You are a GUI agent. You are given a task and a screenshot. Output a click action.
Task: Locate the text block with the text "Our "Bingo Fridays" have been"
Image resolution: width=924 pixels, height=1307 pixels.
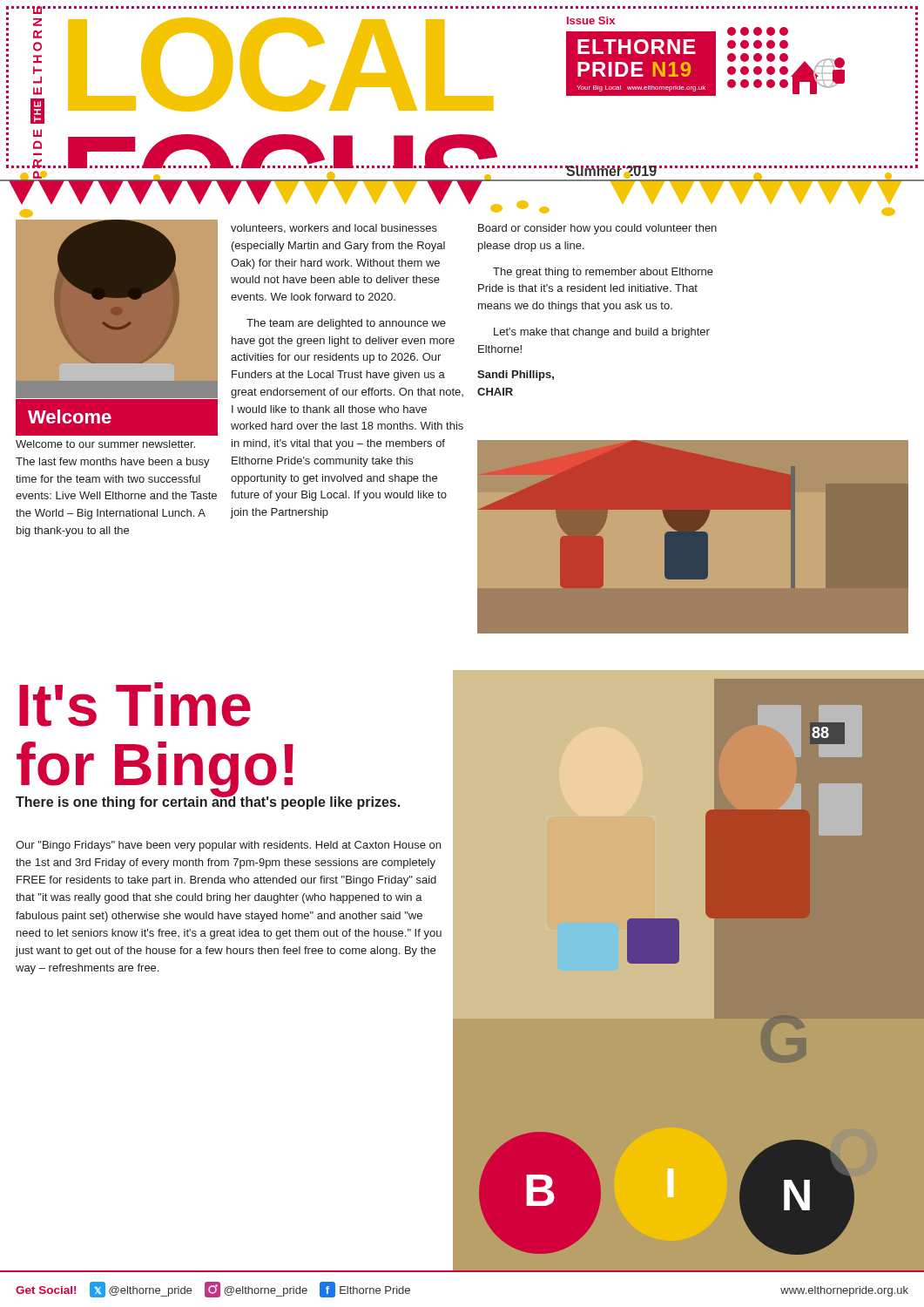tap(229, 906)
